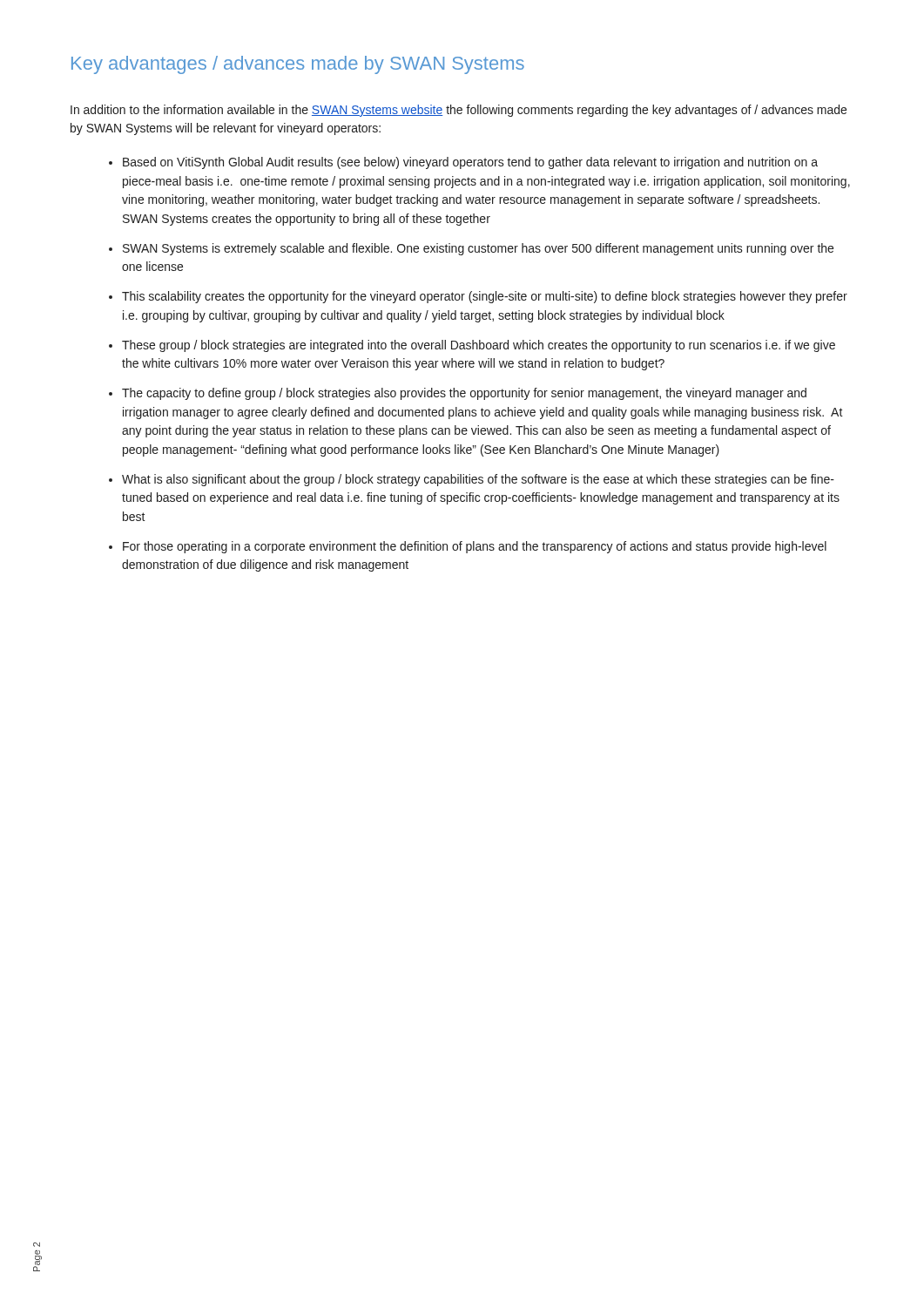Locate the text starting "SWAN Systems is extremely scalable and flexible. One"
The height and width of the screenshot is (1307, 924).
pos(488,258)
